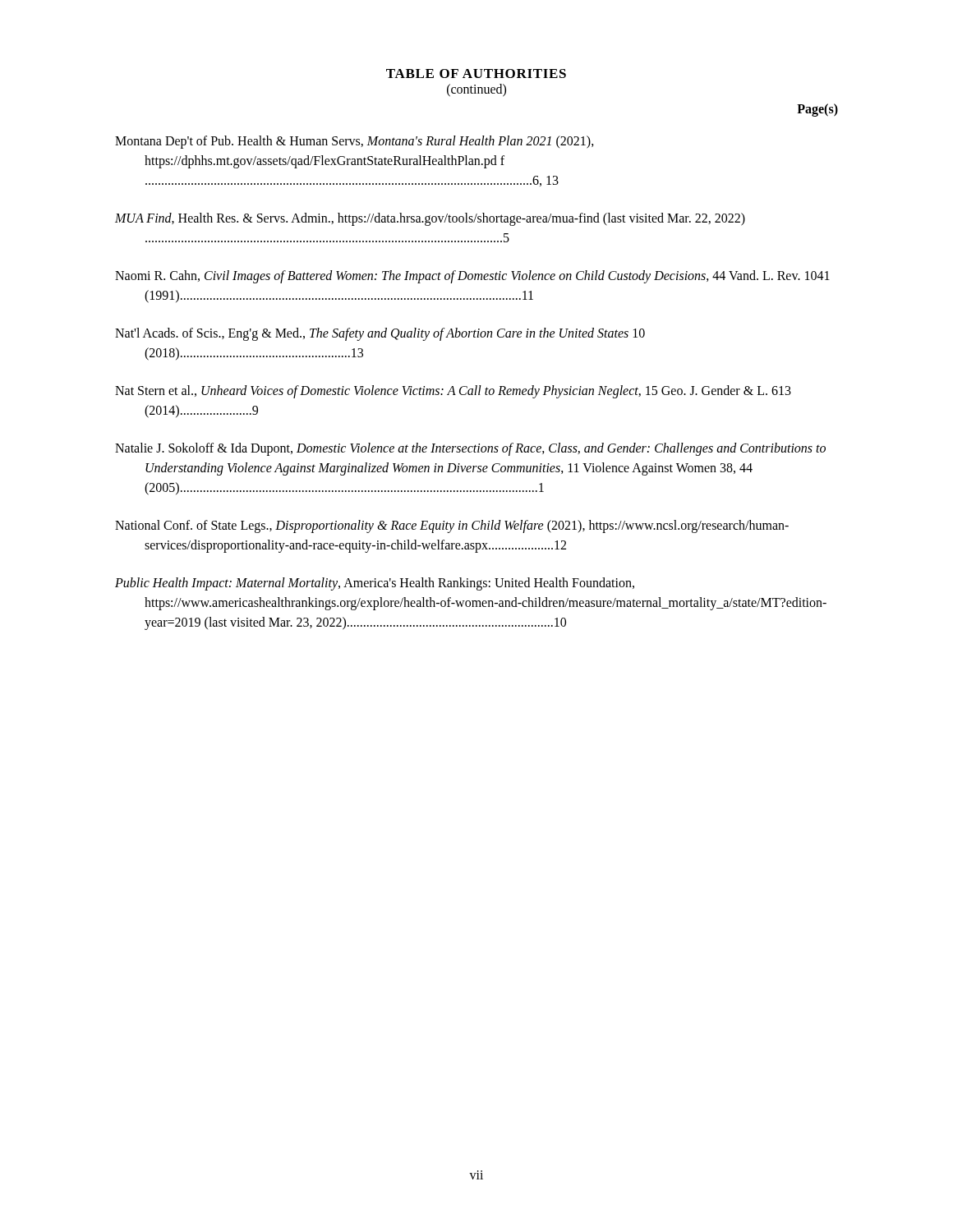This screenshot has width=953, height=1232.
Task: Where is the passage that starts "Montana Dep't of Pub. Health & Human"?
Action: click(476, 161)
